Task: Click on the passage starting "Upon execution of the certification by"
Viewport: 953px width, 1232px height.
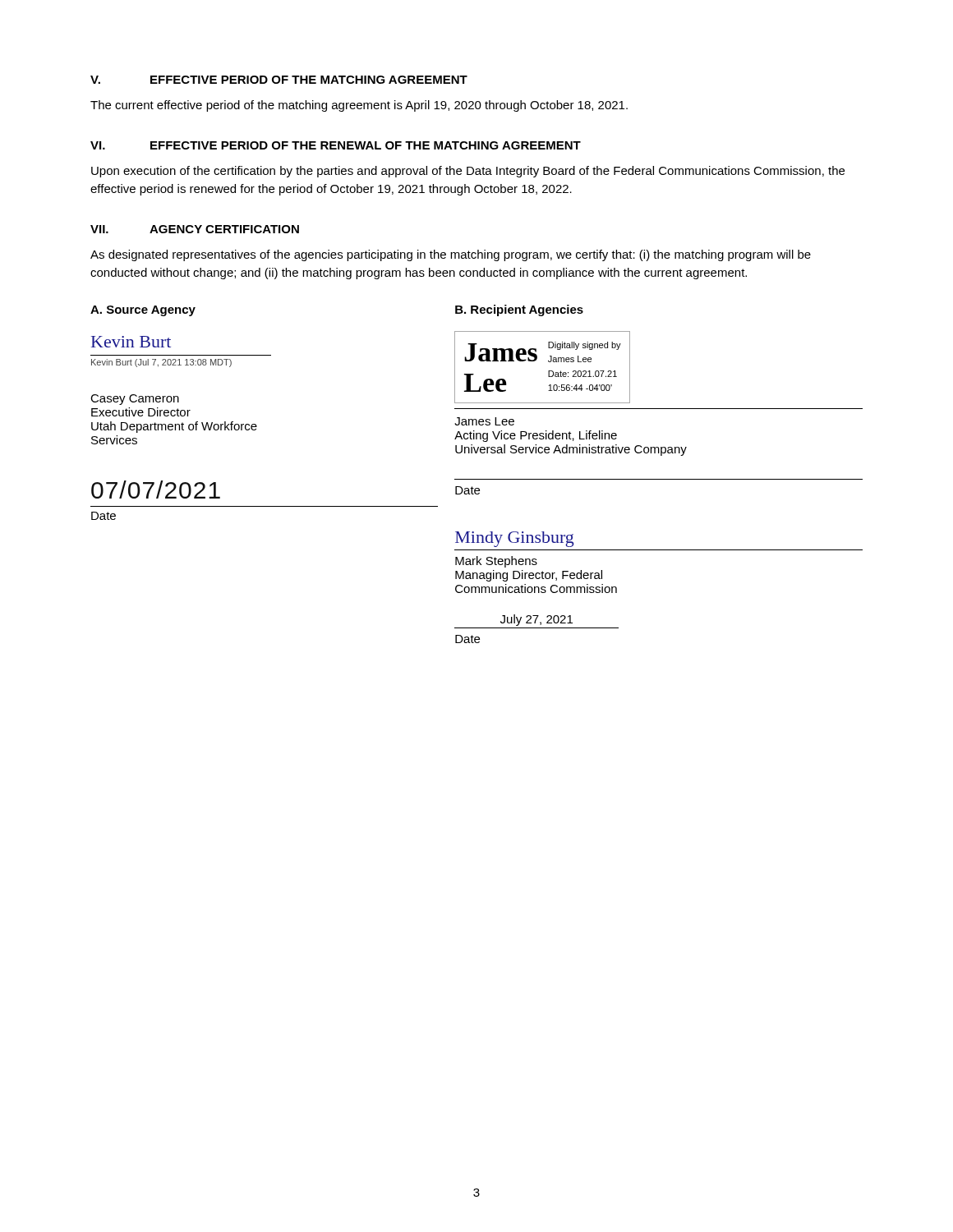Action: click(x=468, y=179)
